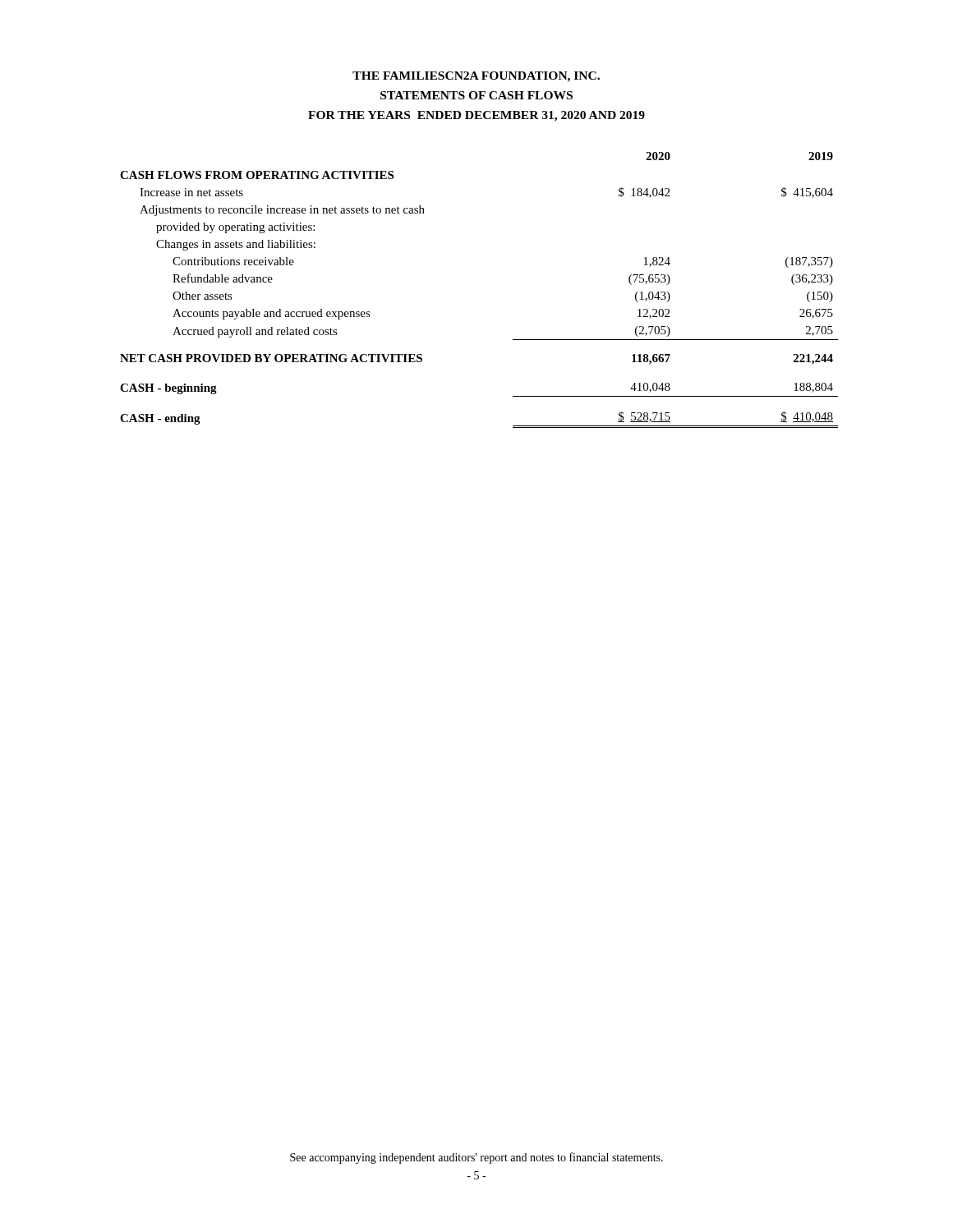
Task: Find the table that mentions "provided by operating activities:"
Action: tap(476, 288)
